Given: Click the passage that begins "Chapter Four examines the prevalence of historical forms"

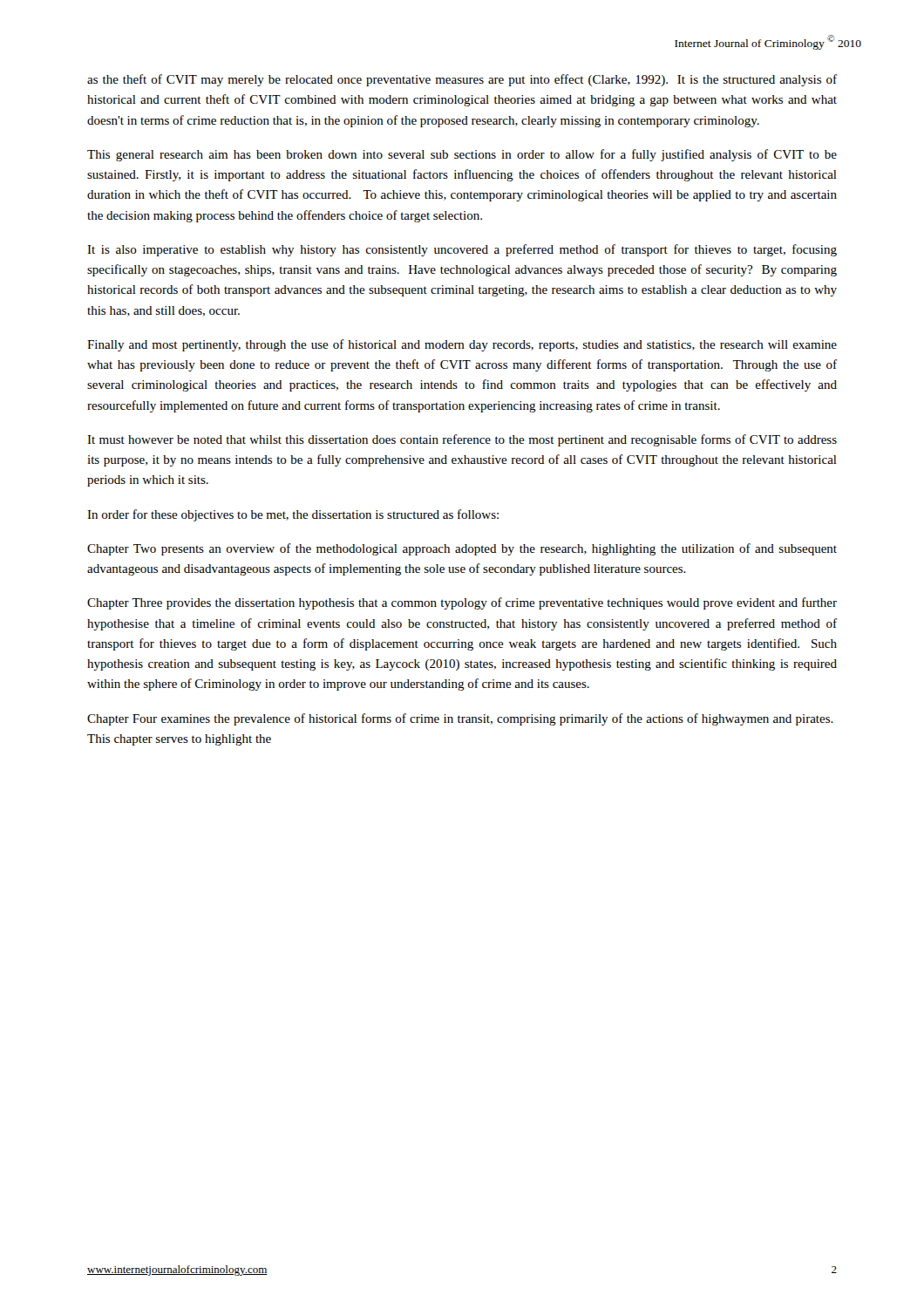Looking at the screenshot, I should pyautogui.click(x=462, y=728).
